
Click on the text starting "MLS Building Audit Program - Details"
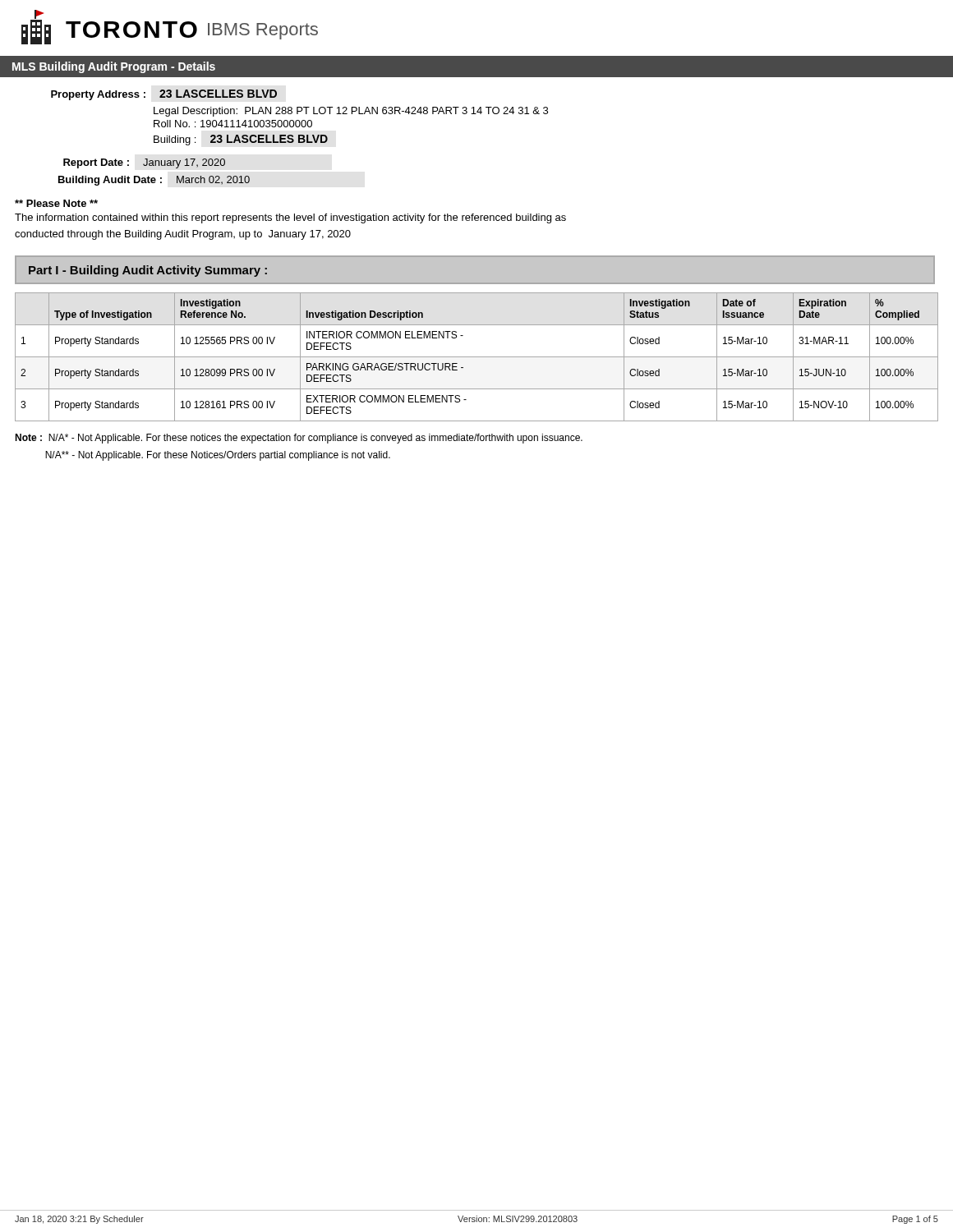114,67
